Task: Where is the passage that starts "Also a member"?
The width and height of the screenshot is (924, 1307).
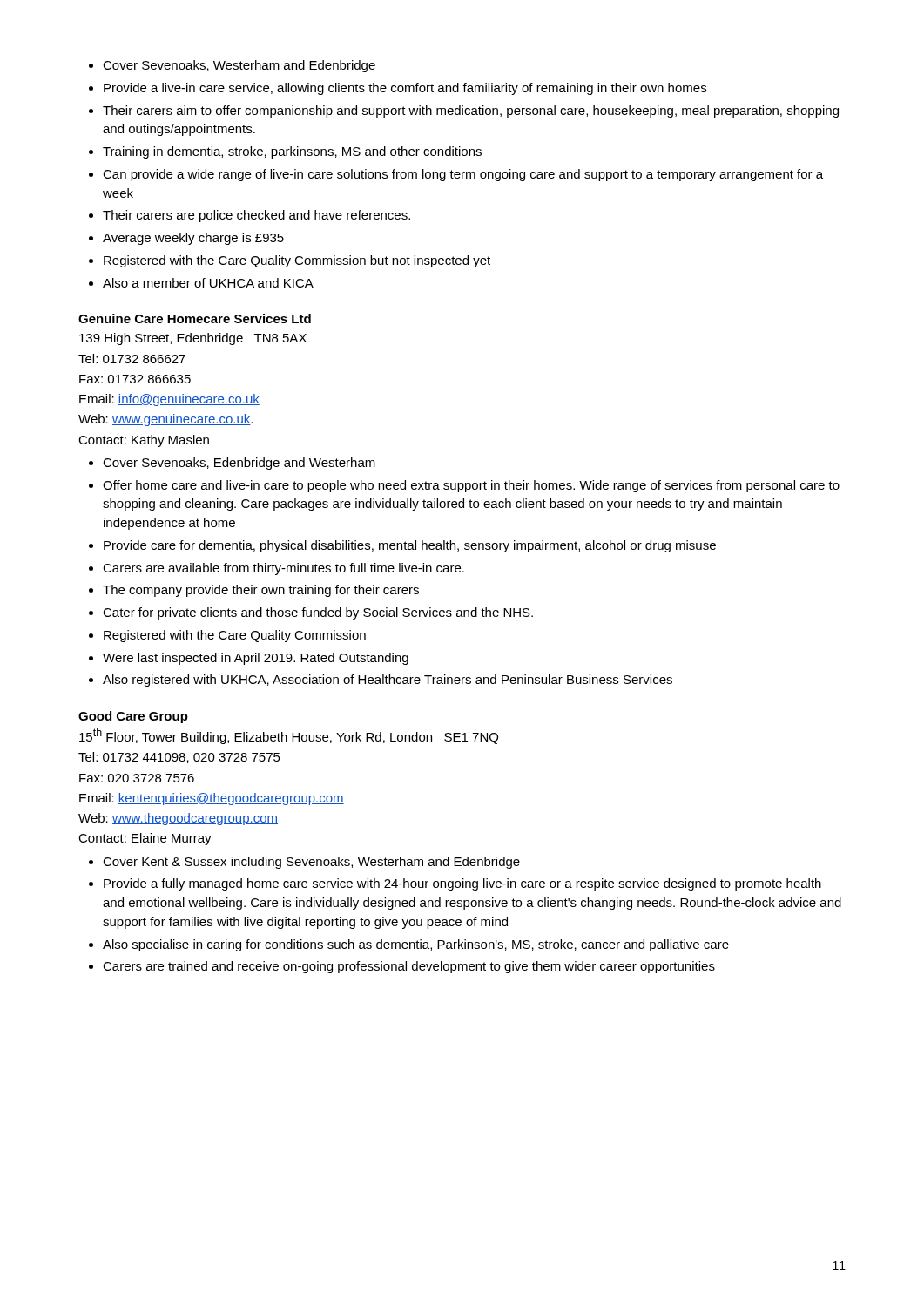Action: pos(208,283)
